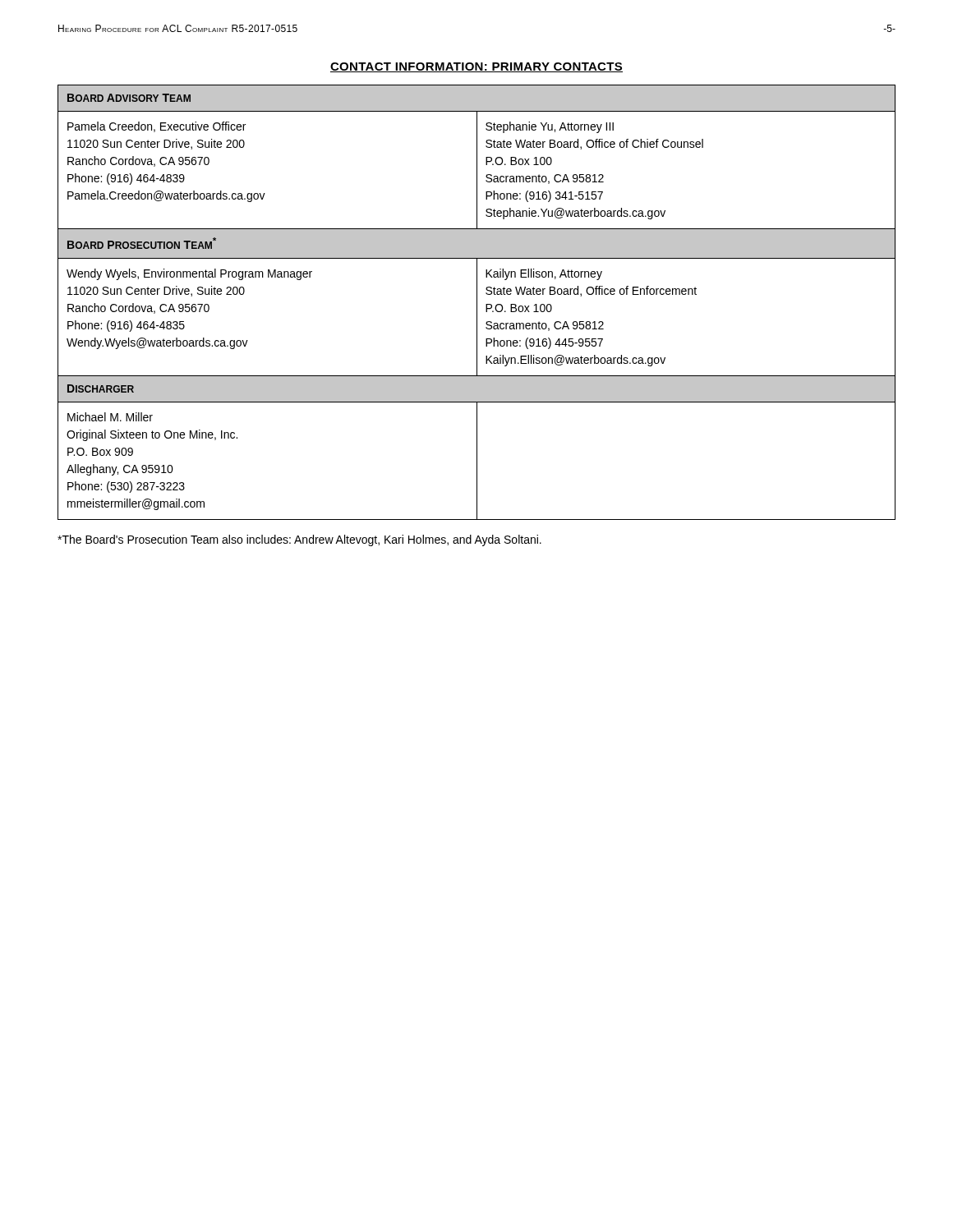Click where it says "CONTACT INFORMATION: PRIMARY CONTACTS"
This screenshot has height=1232, width=953.
[476, 66]
